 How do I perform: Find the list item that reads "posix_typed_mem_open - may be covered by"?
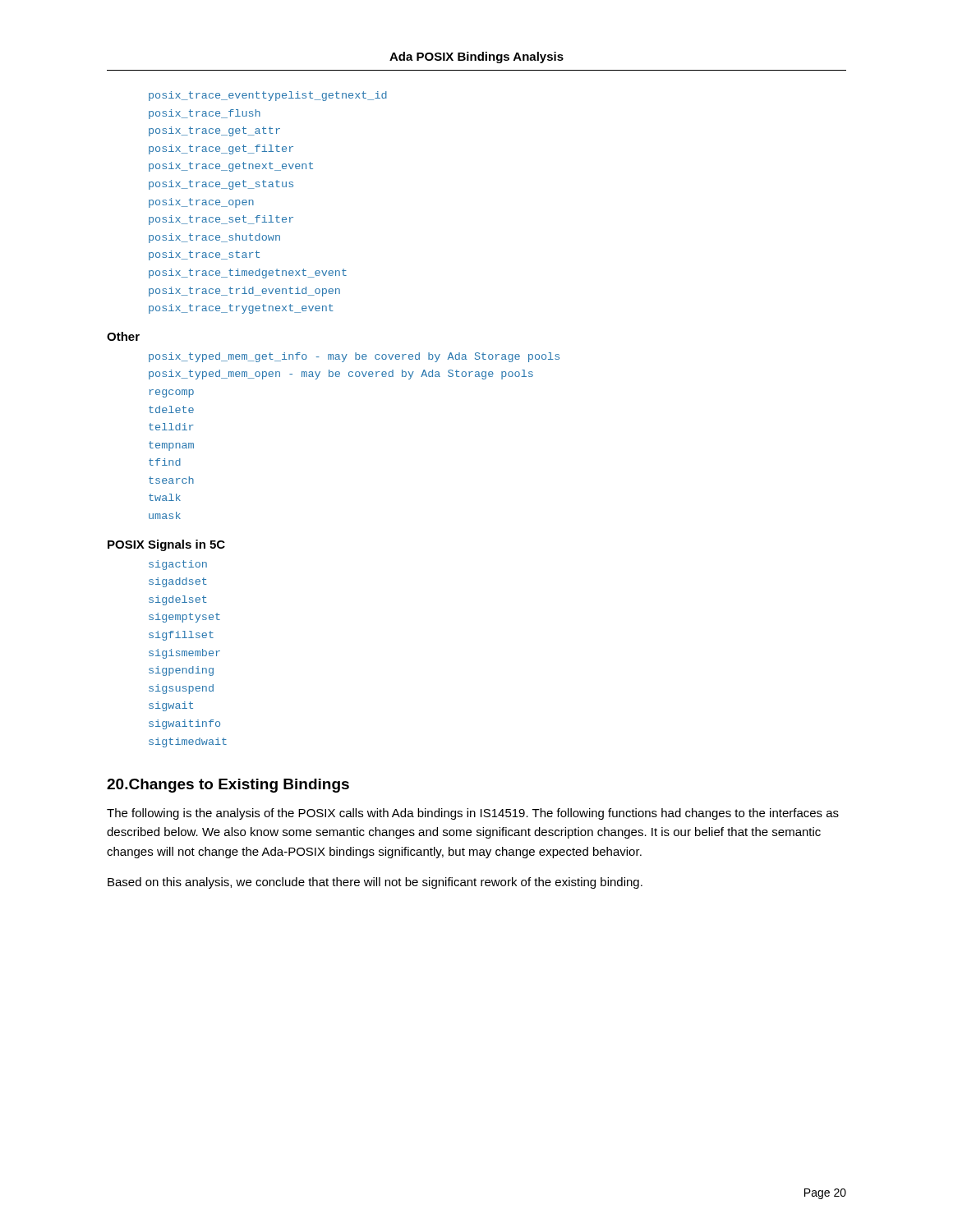[341, 374]
